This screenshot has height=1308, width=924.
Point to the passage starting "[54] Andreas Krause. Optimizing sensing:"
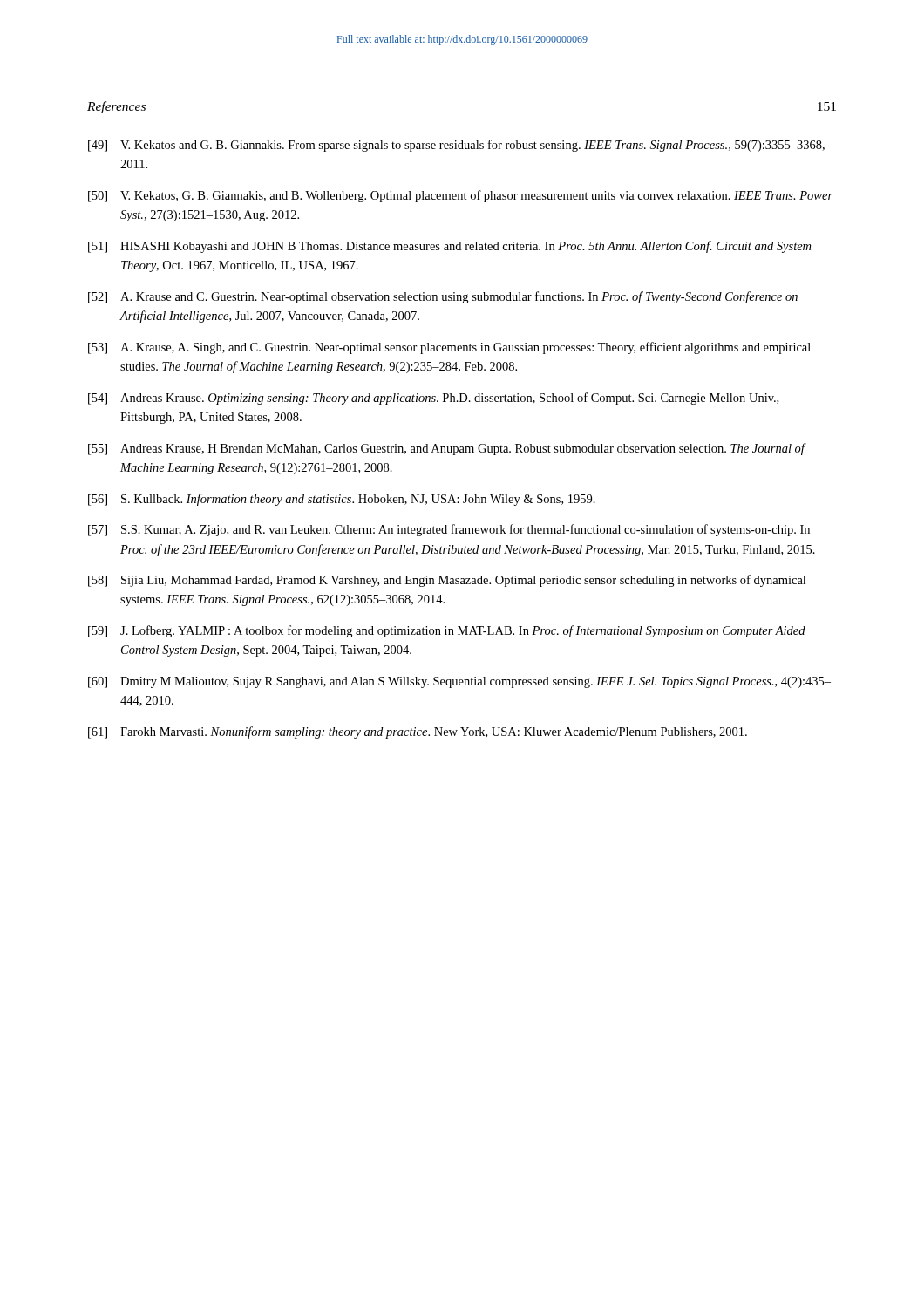(462, 407)
